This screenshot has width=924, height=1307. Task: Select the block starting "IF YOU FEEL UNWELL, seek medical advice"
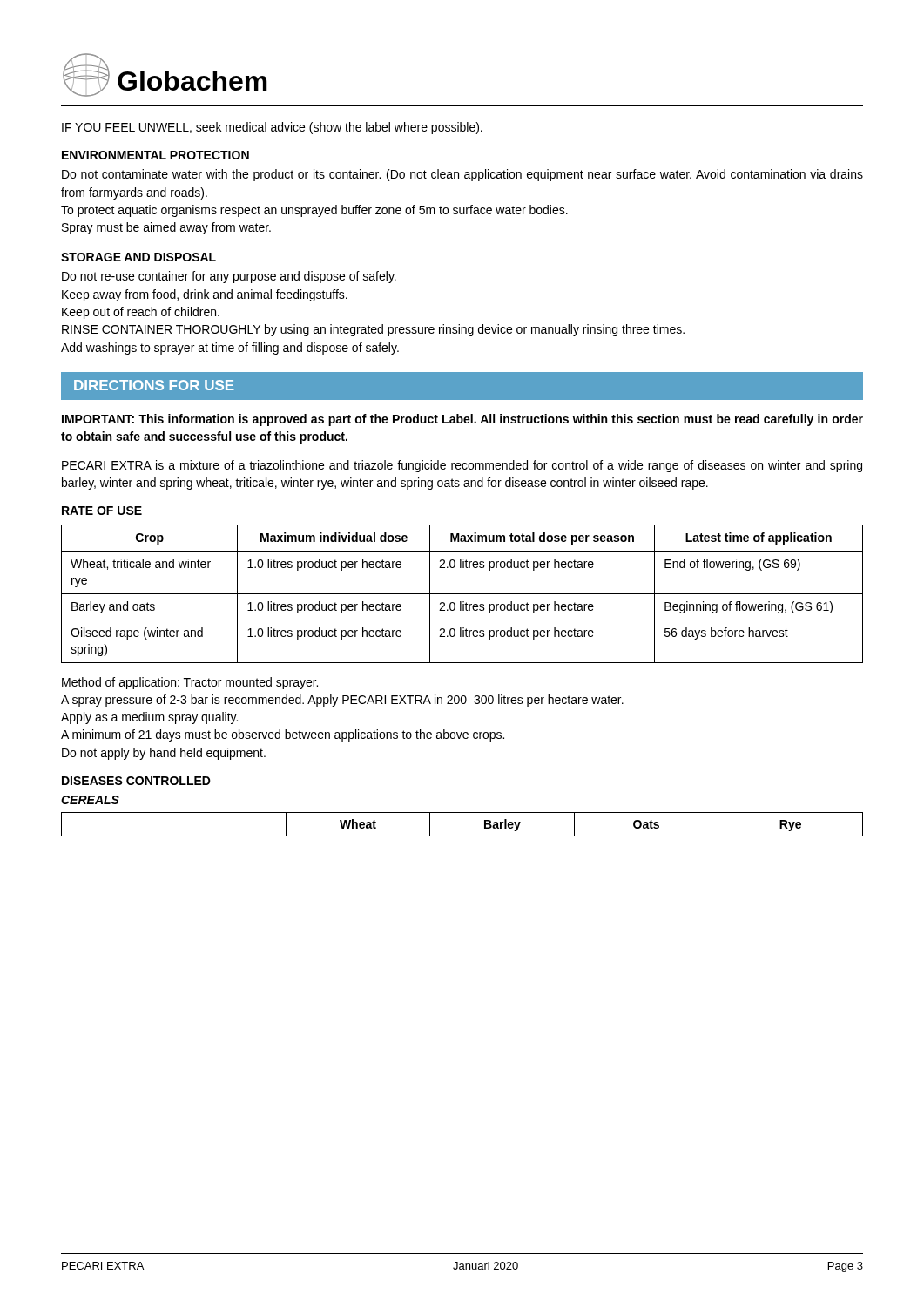tap(272, 127)
